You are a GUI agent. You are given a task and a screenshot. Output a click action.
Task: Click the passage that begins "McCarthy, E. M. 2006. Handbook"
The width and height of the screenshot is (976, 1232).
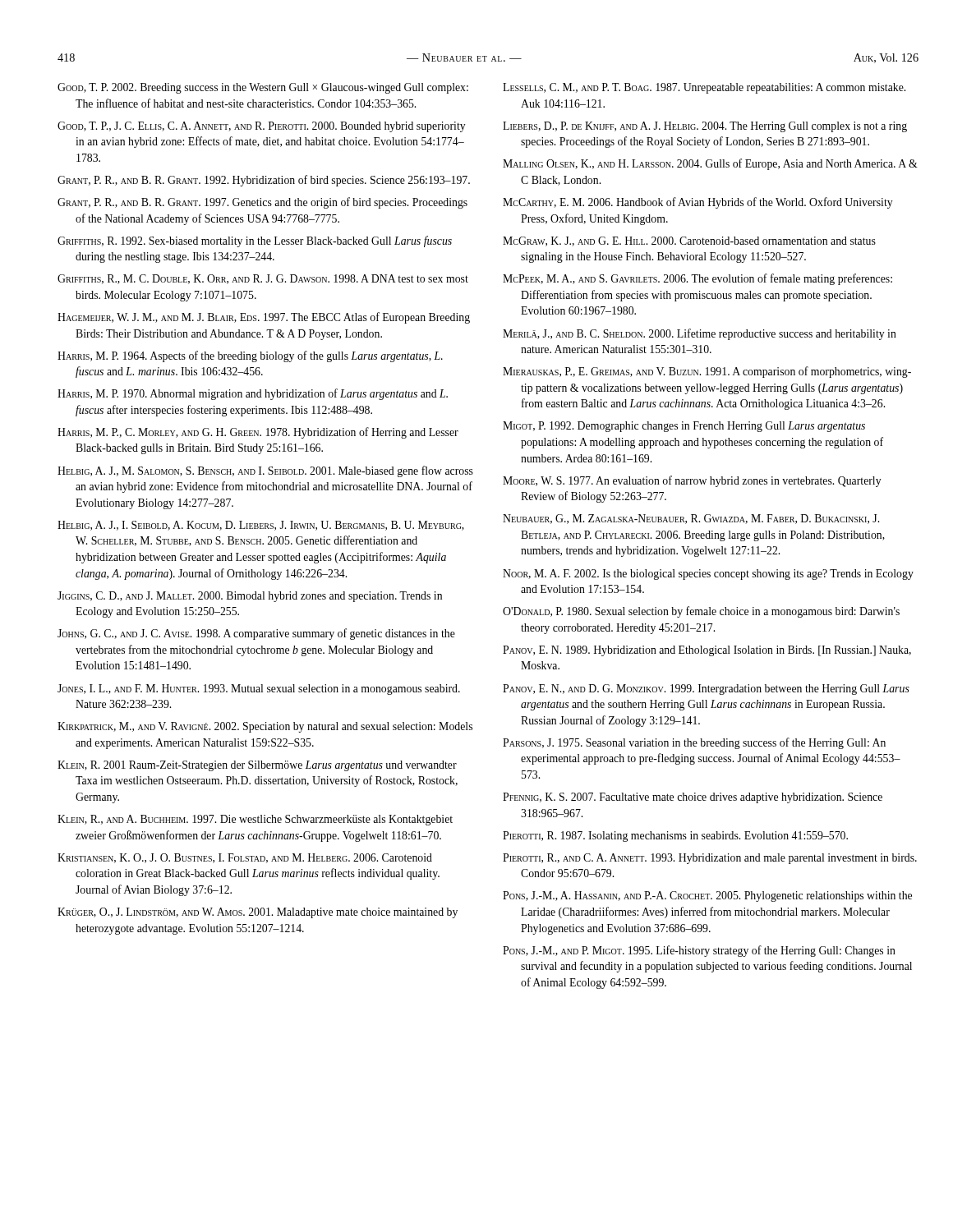(x=698, y=210)
